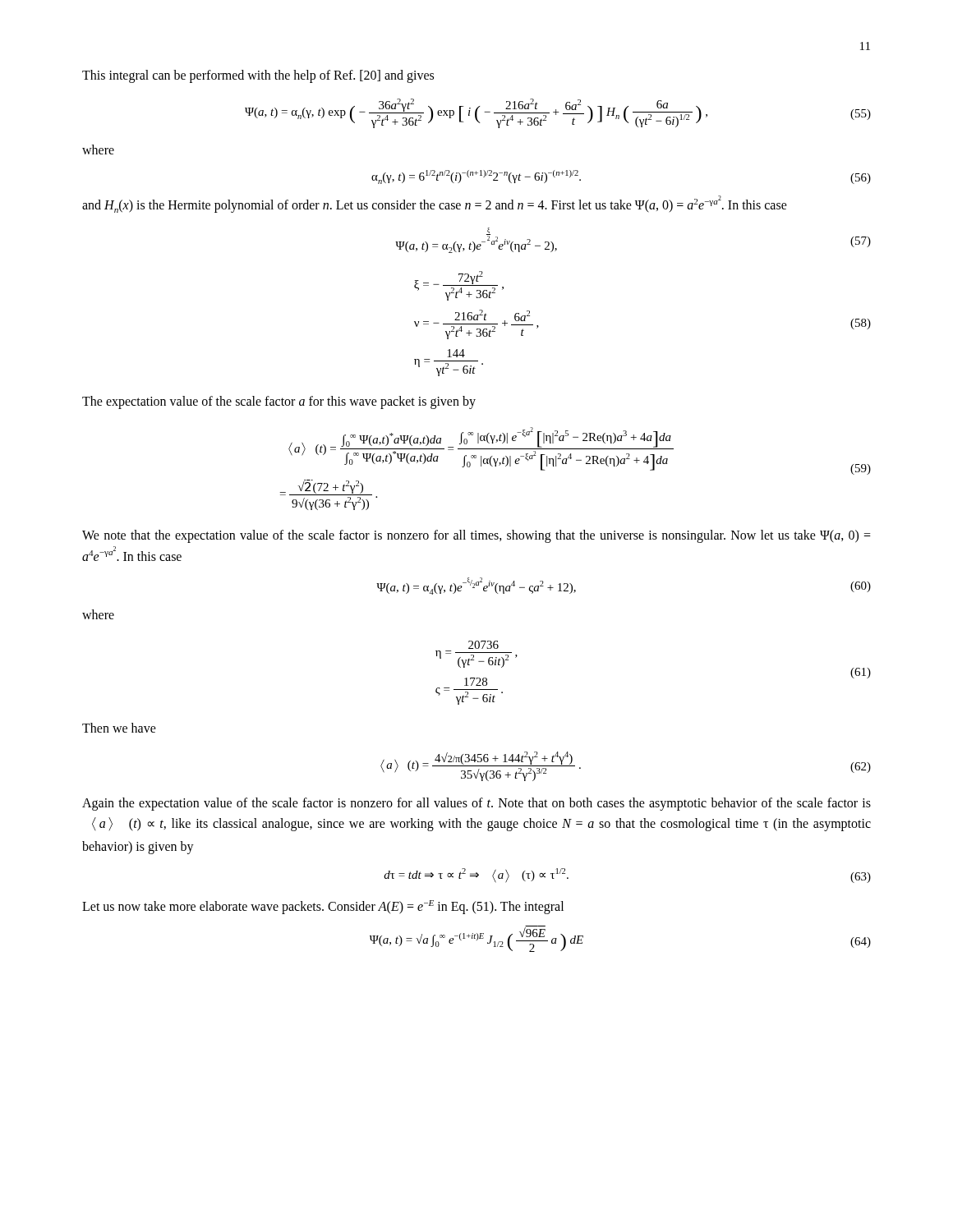The image size is (953, 1232).
Task: Find the region starting "Ψ(a, t) = α4(γ, t)e−ξ/2a2eiν(ηa4"
Action: [x=479, y=585]
